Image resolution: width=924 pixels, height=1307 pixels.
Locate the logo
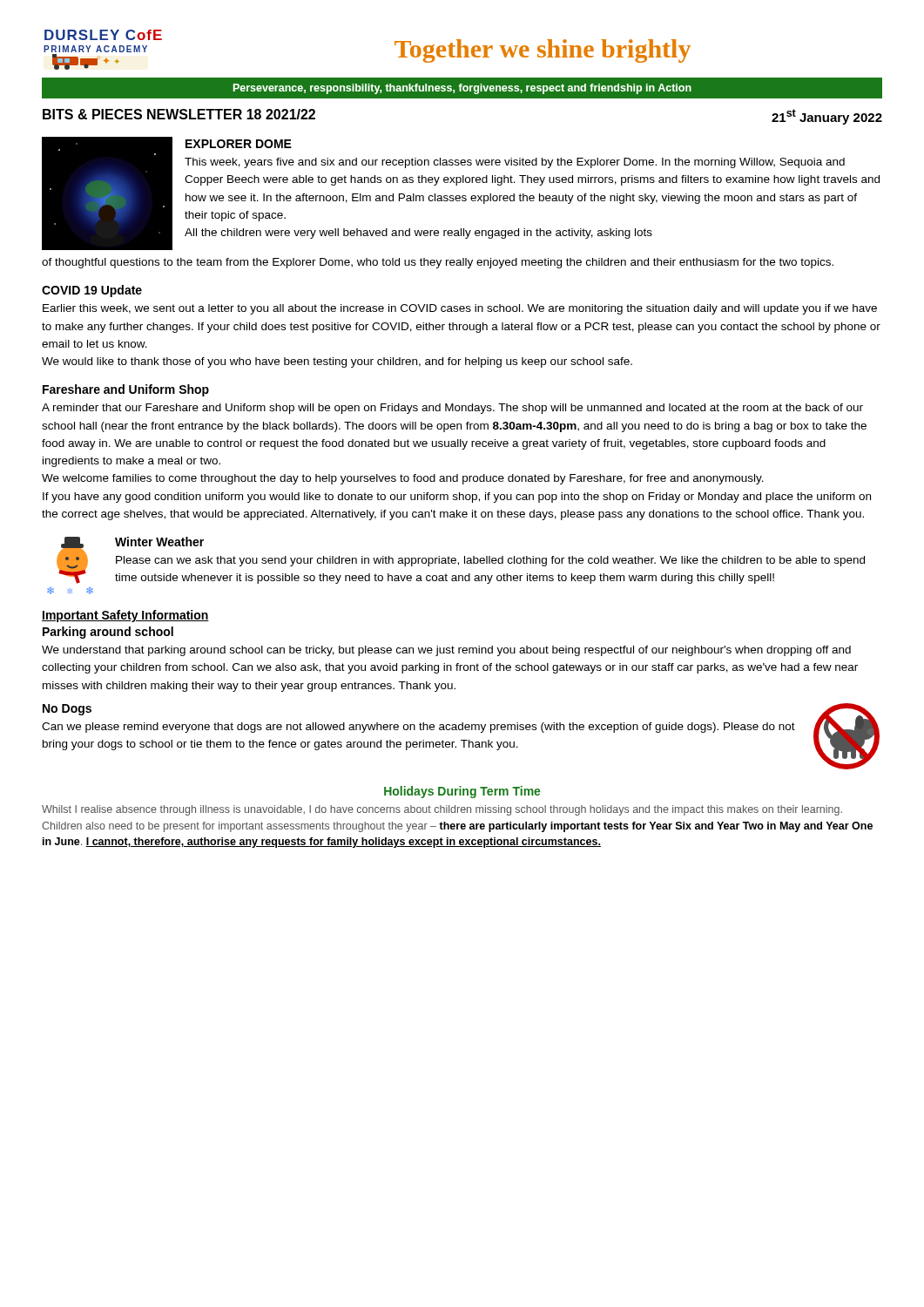(x=118, y=48)
